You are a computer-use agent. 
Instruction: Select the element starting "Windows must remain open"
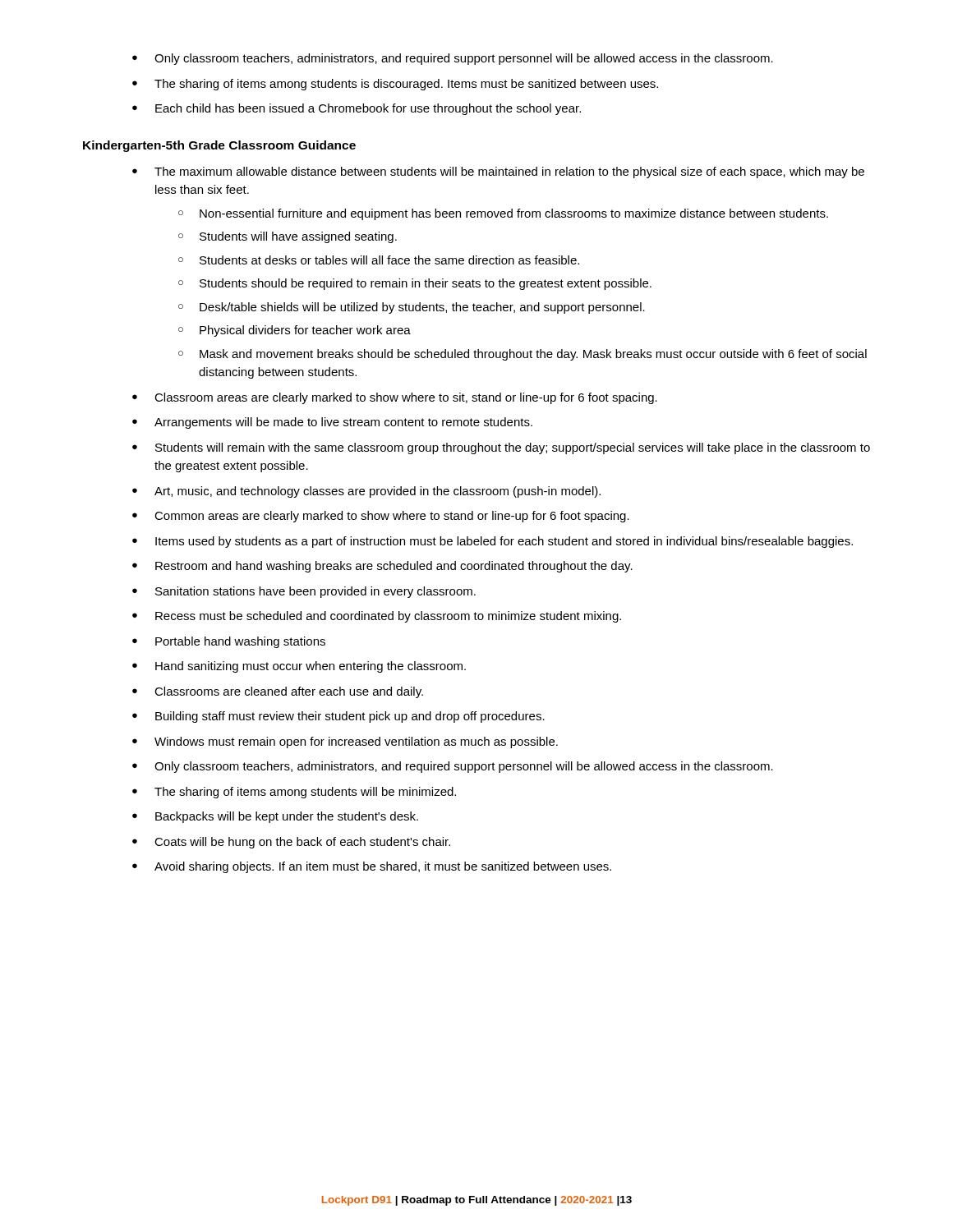[x=501, y=741]
